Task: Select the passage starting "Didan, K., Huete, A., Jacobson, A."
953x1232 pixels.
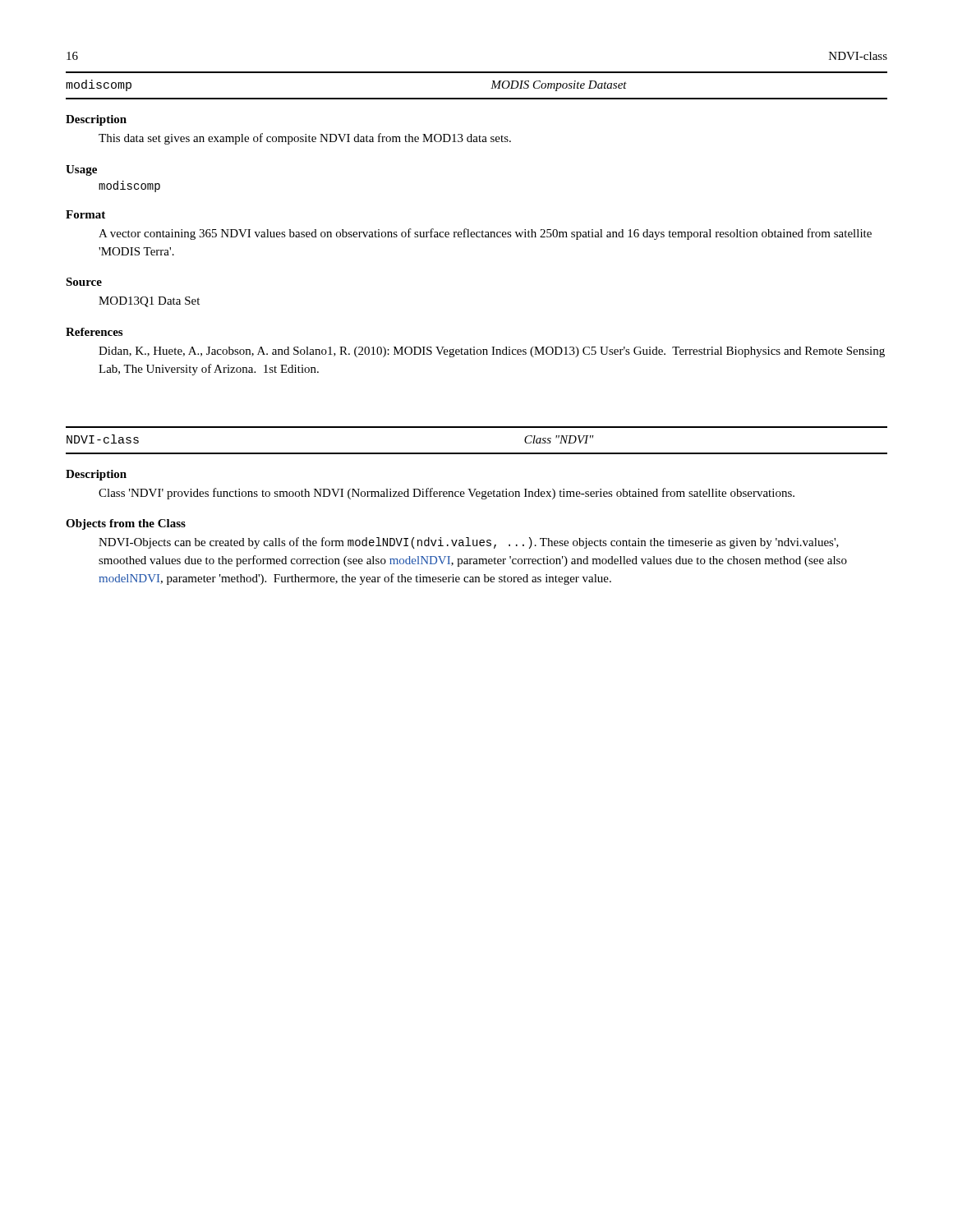Action: (492, 360)
